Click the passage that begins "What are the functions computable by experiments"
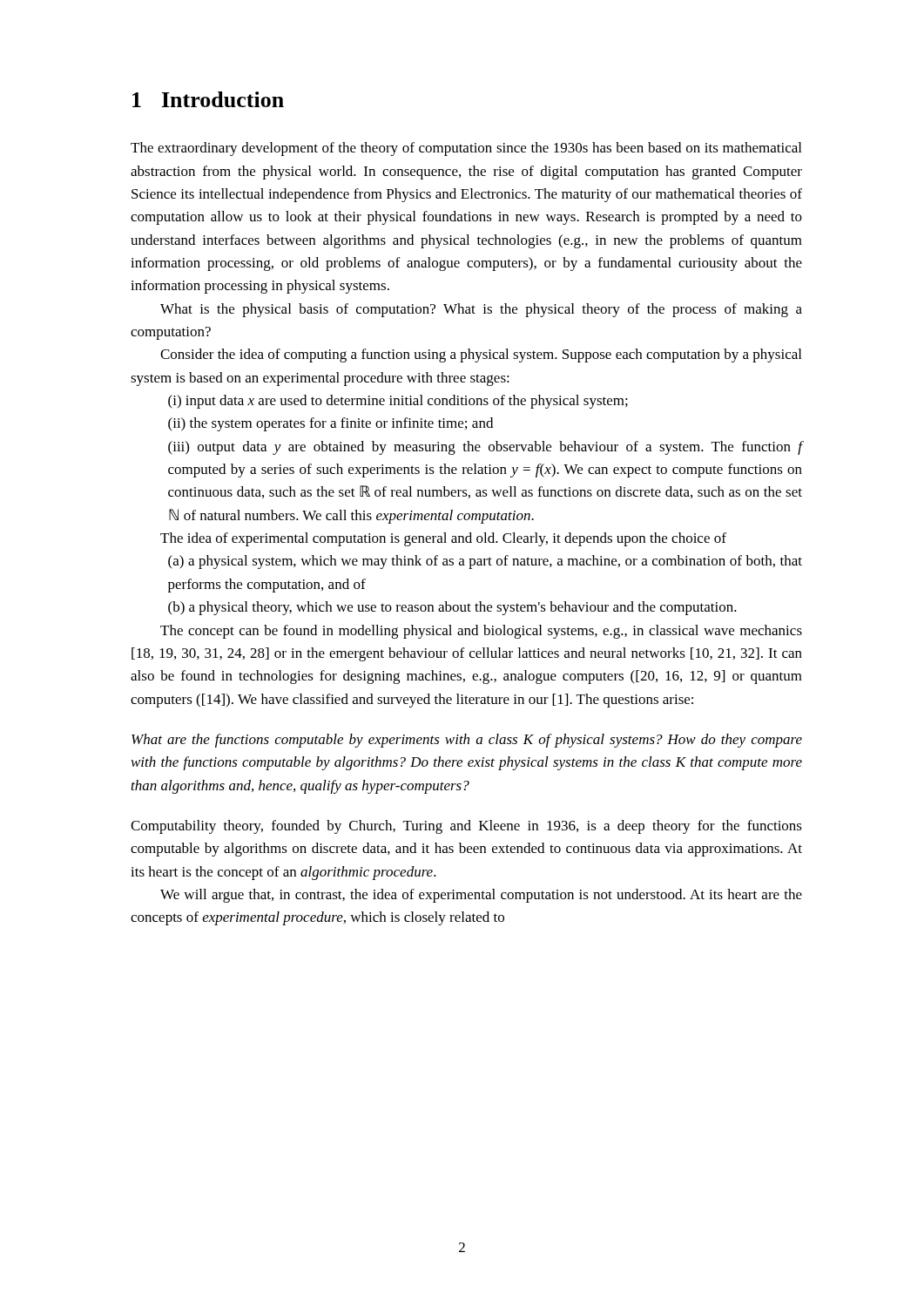The height and width of the screenshot is (1307, 924). click(466, 763)
